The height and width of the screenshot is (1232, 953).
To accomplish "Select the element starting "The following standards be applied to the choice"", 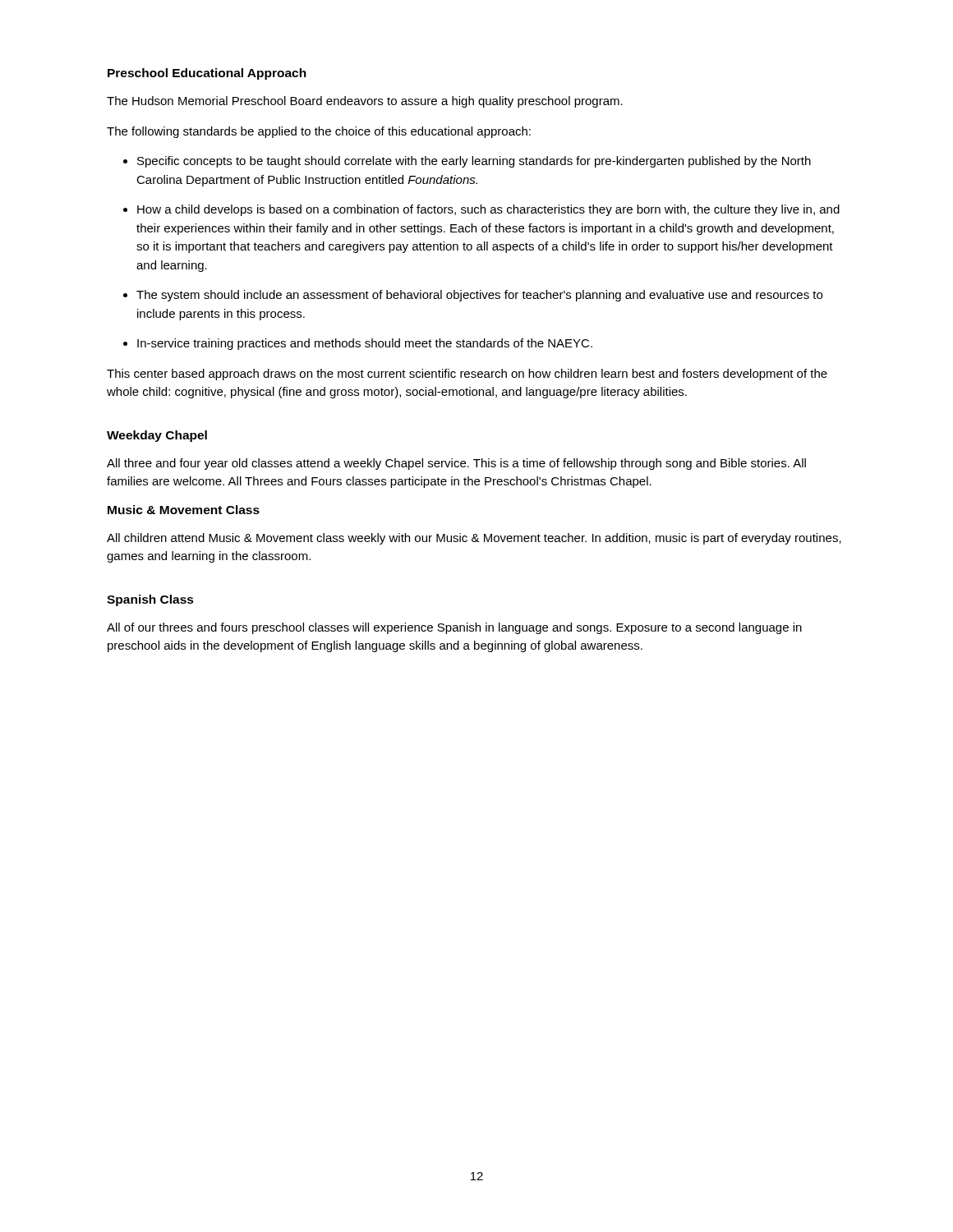I will (x=319, y=131).
